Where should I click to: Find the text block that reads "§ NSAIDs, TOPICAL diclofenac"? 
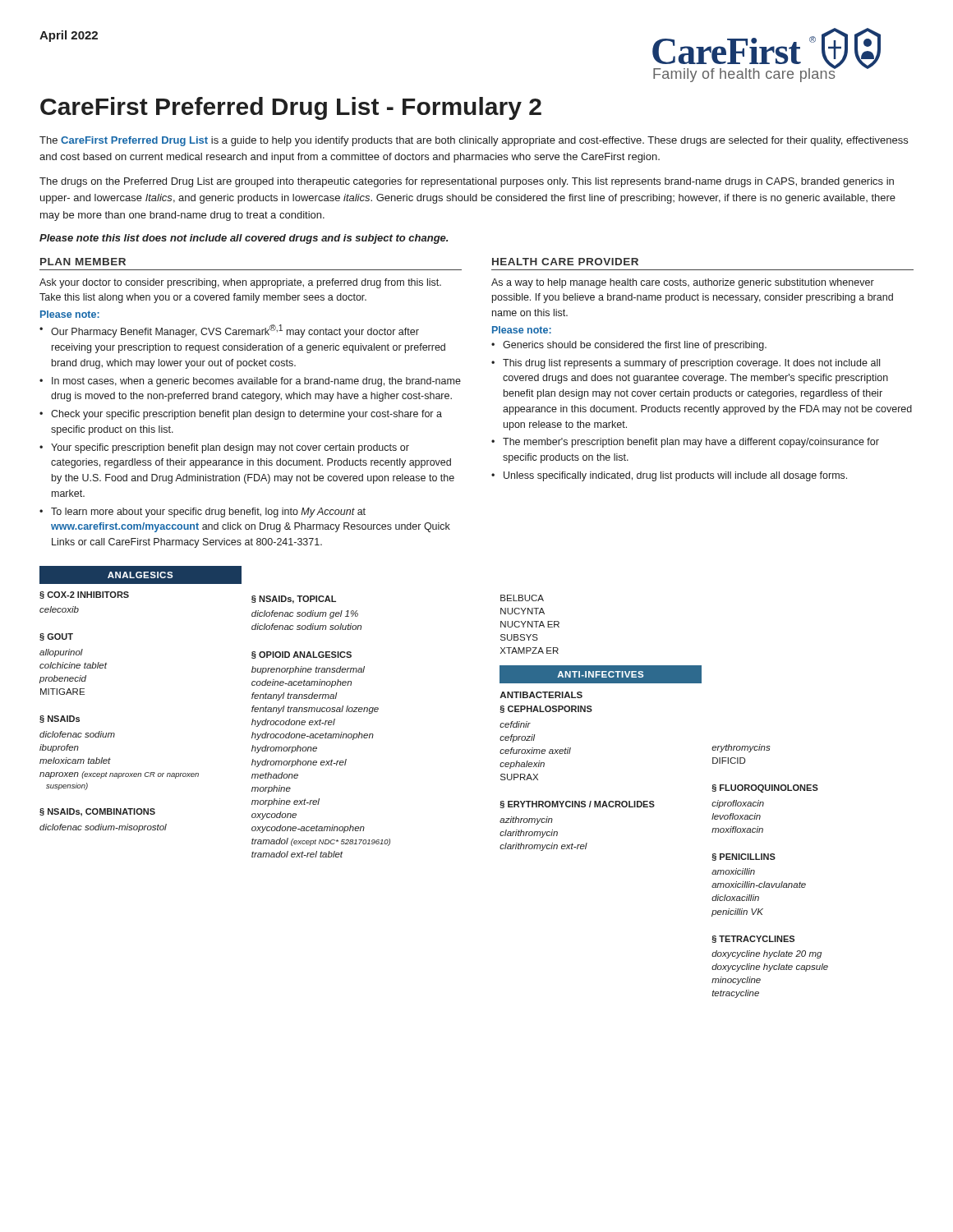coord(371,727)
